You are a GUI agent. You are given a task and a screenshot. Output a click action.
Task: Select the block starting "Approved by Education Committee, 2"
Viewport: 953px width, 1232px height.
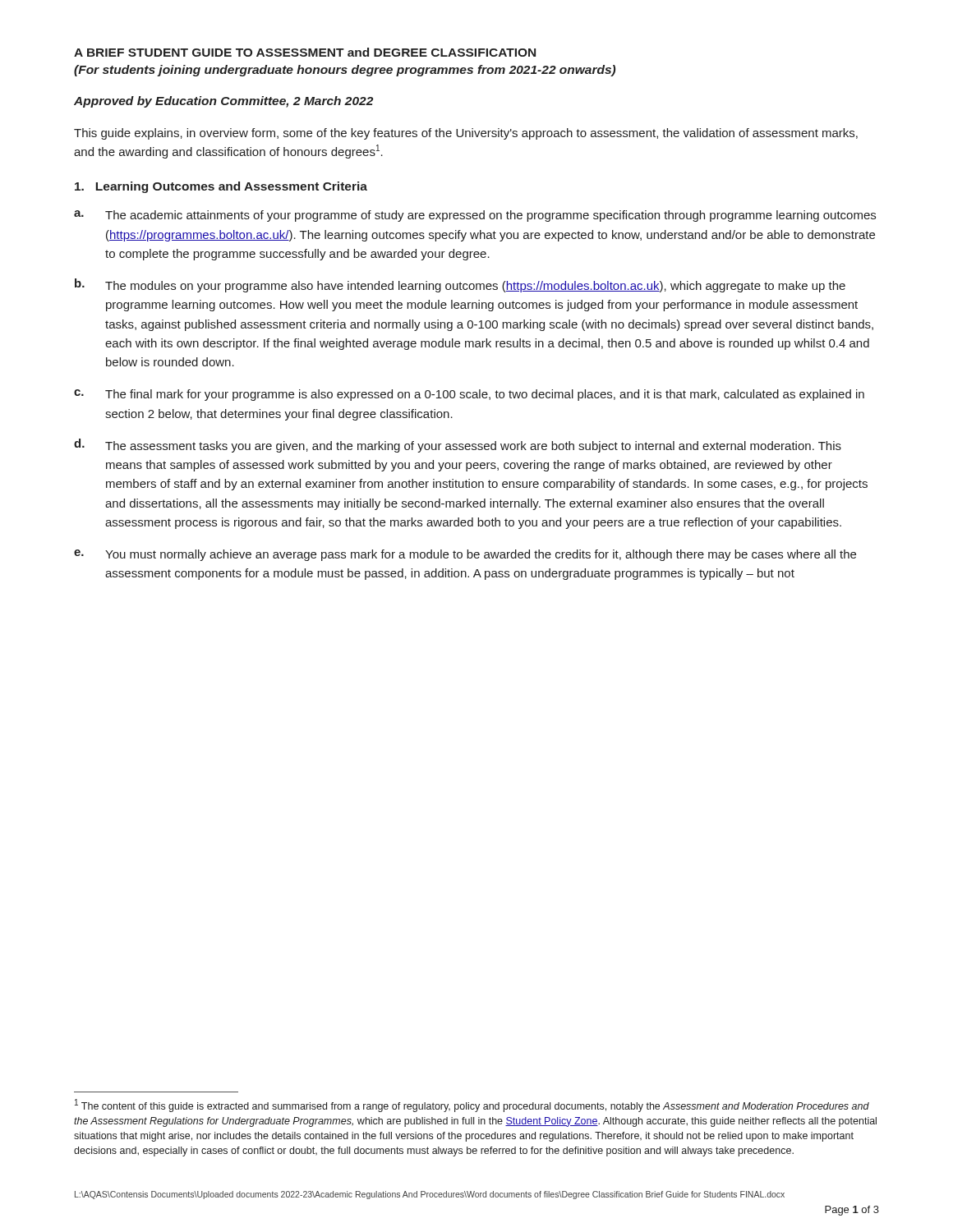[224, 100]
